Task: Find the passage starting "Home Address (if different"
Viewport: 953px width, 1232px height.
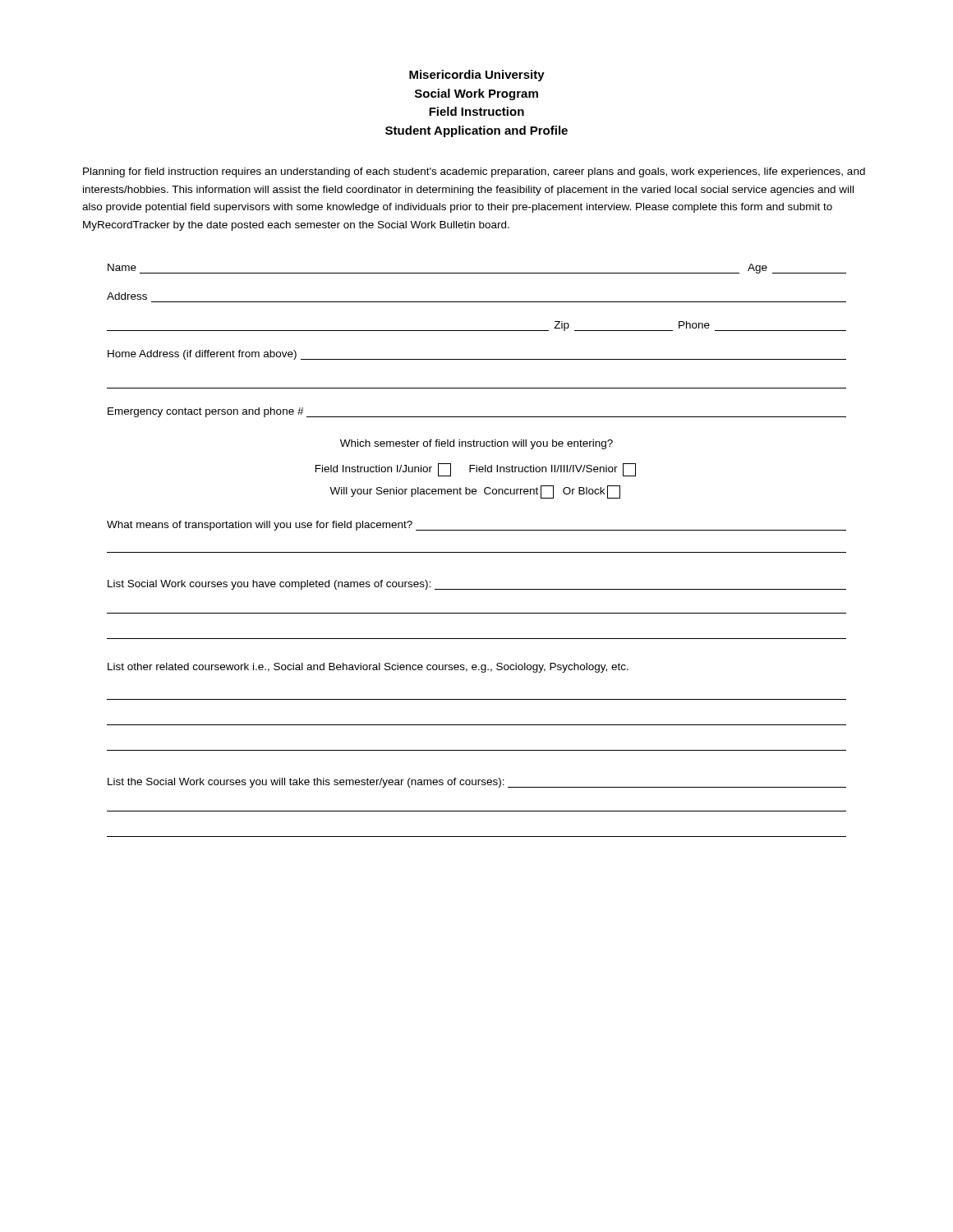Action: (476, 351)
